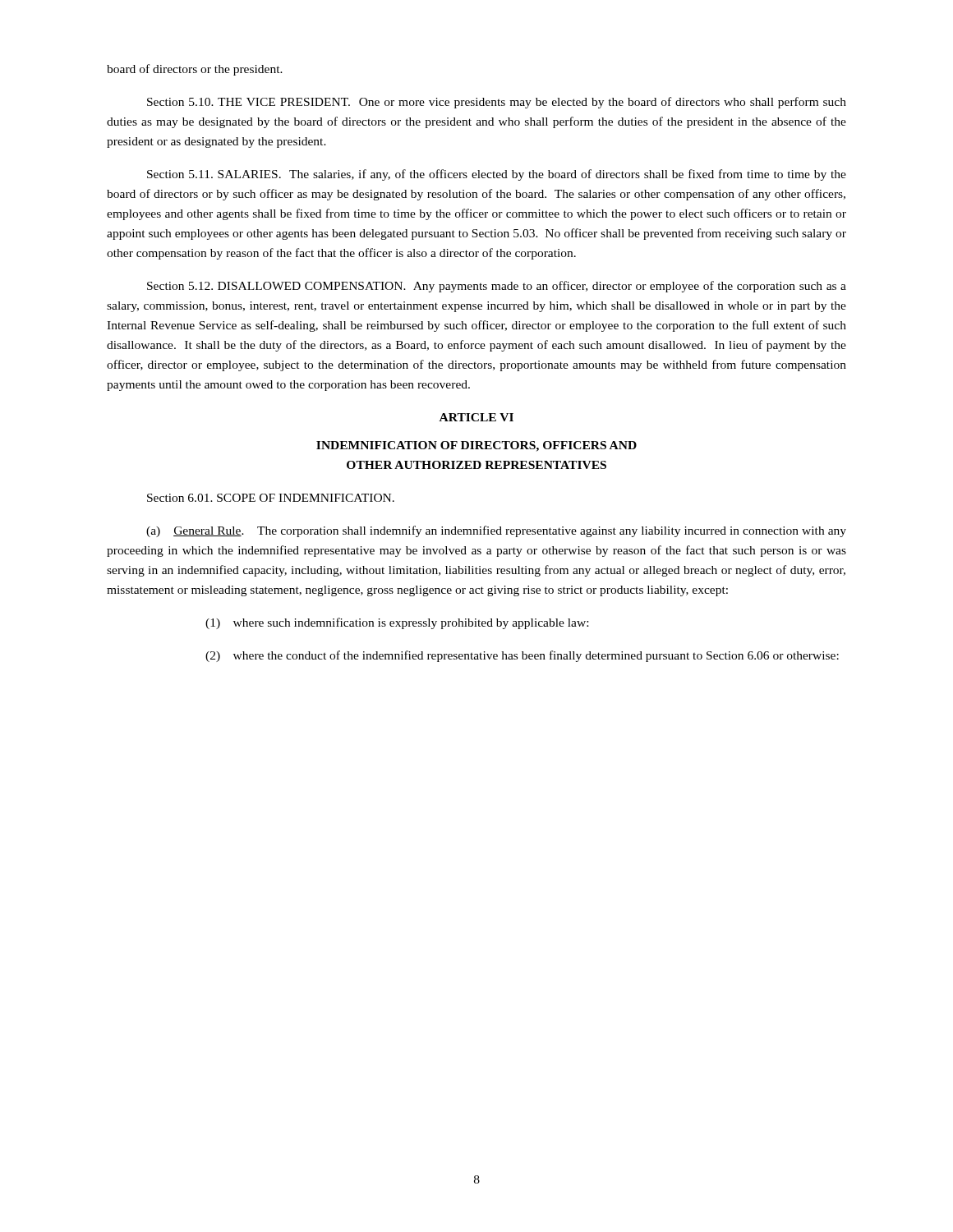Select the element starting "Section 6.01. SCOPE OF INDEMNIFICATION."
Viewport: 953px width, 1232px height.
[x=271, y=498]
